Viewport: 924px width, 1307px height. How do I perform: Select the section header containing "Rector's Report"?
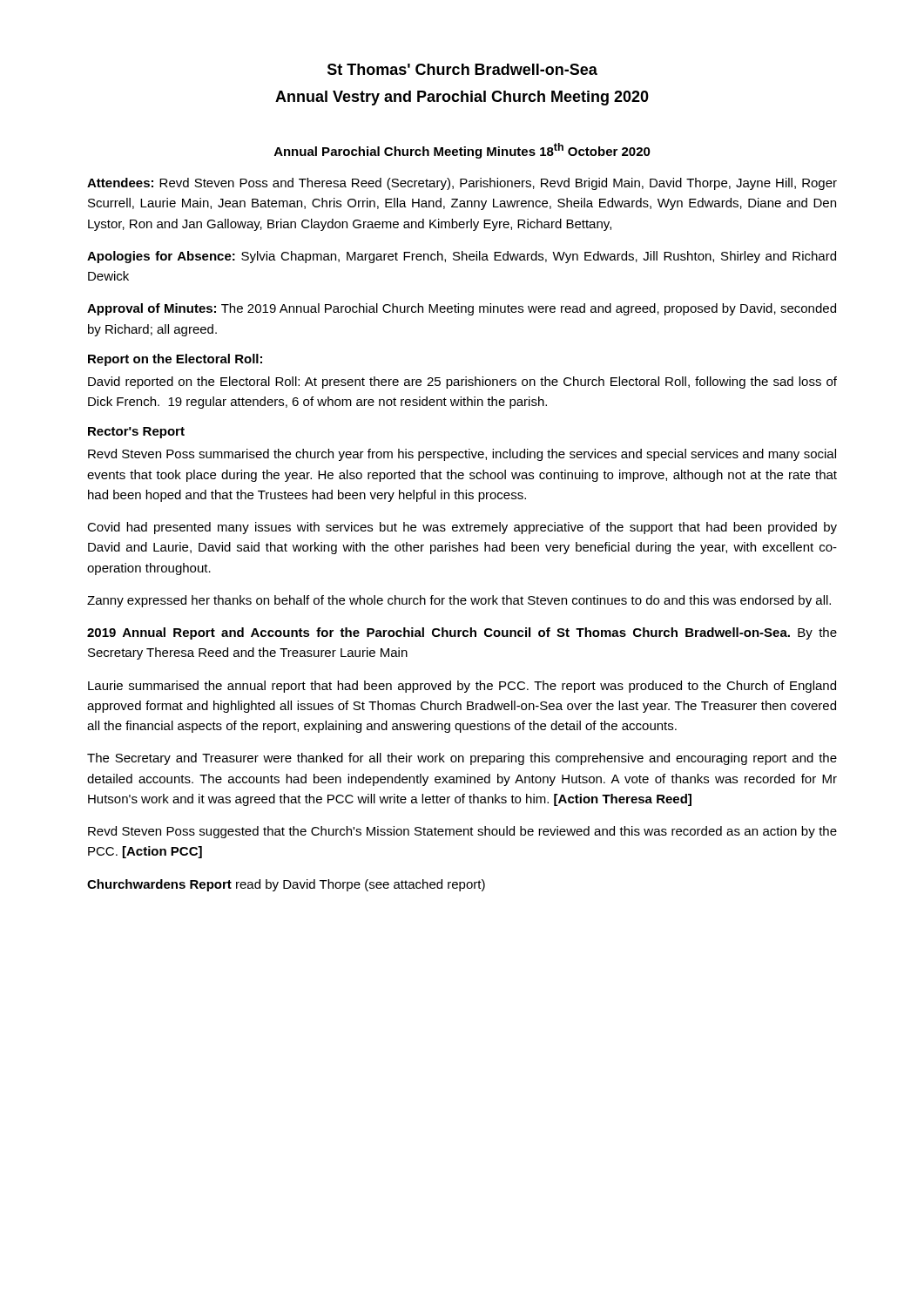(136, 431)
